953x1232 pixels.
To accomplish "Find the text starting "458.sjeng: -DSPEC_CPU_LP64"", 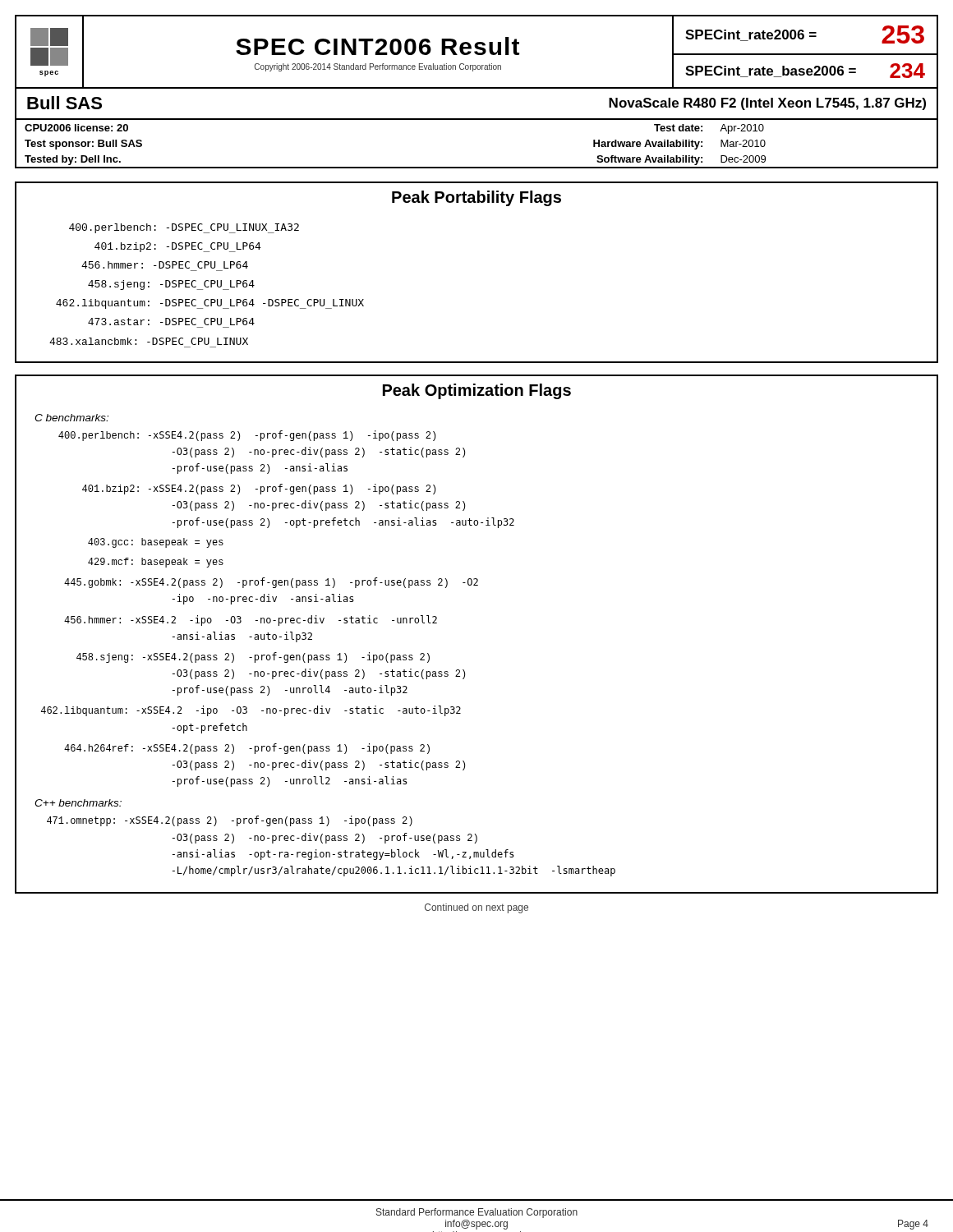I will [152, 284].
